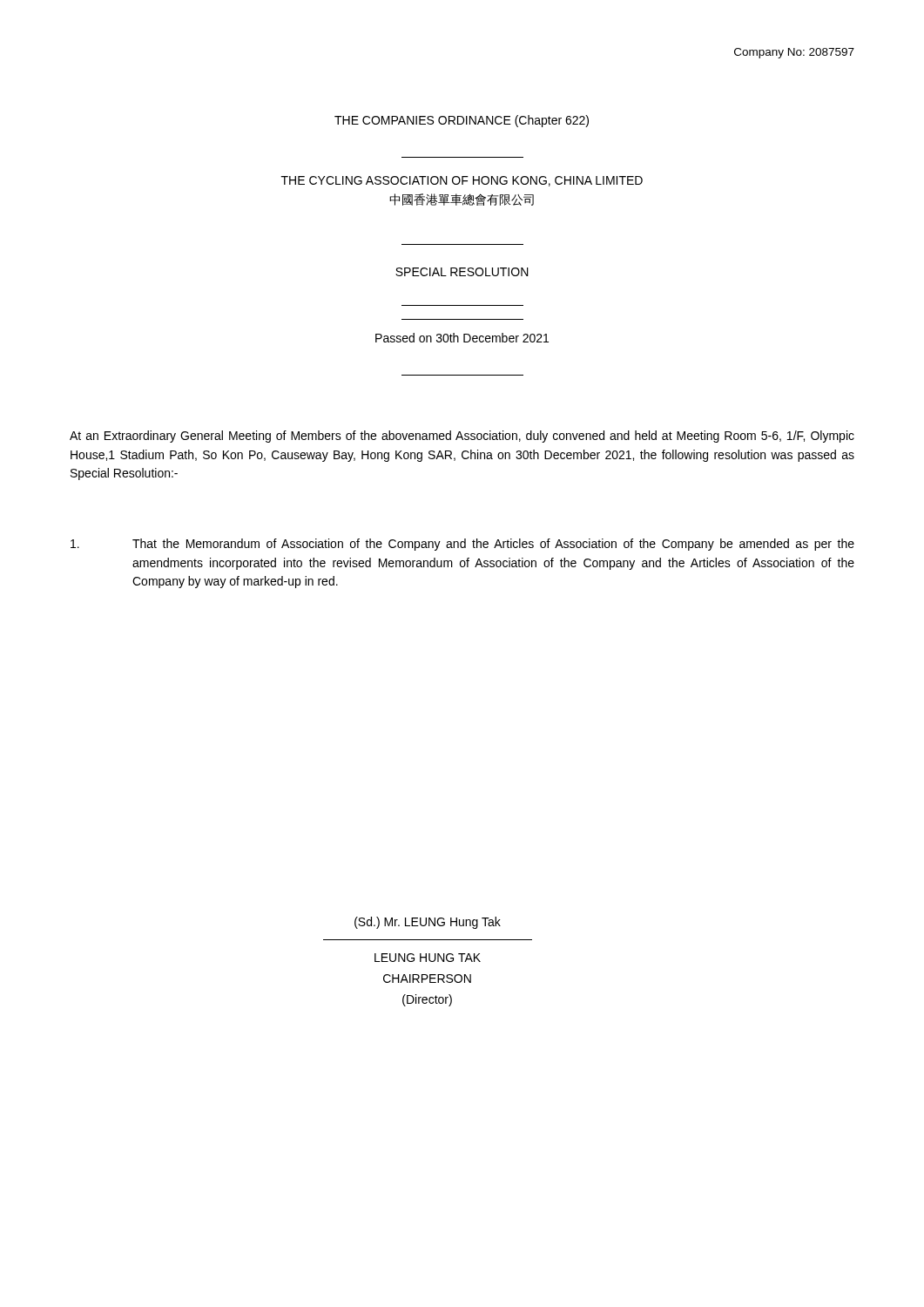Select the section header
Image resolution: width=924 pixels, height=1307 pixels.
pos(462,272)
